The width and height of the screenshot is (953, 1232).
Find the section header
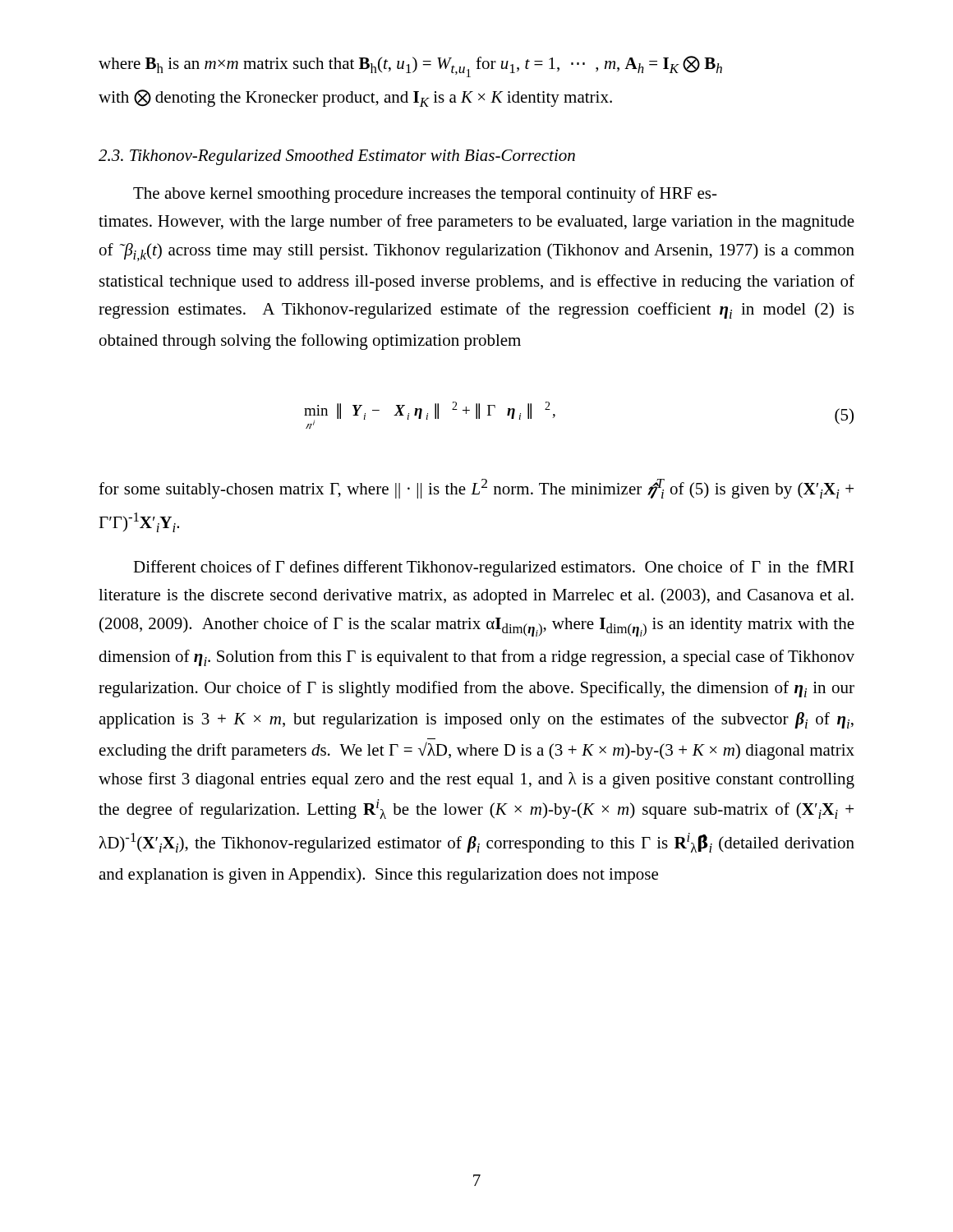[337, 155]
